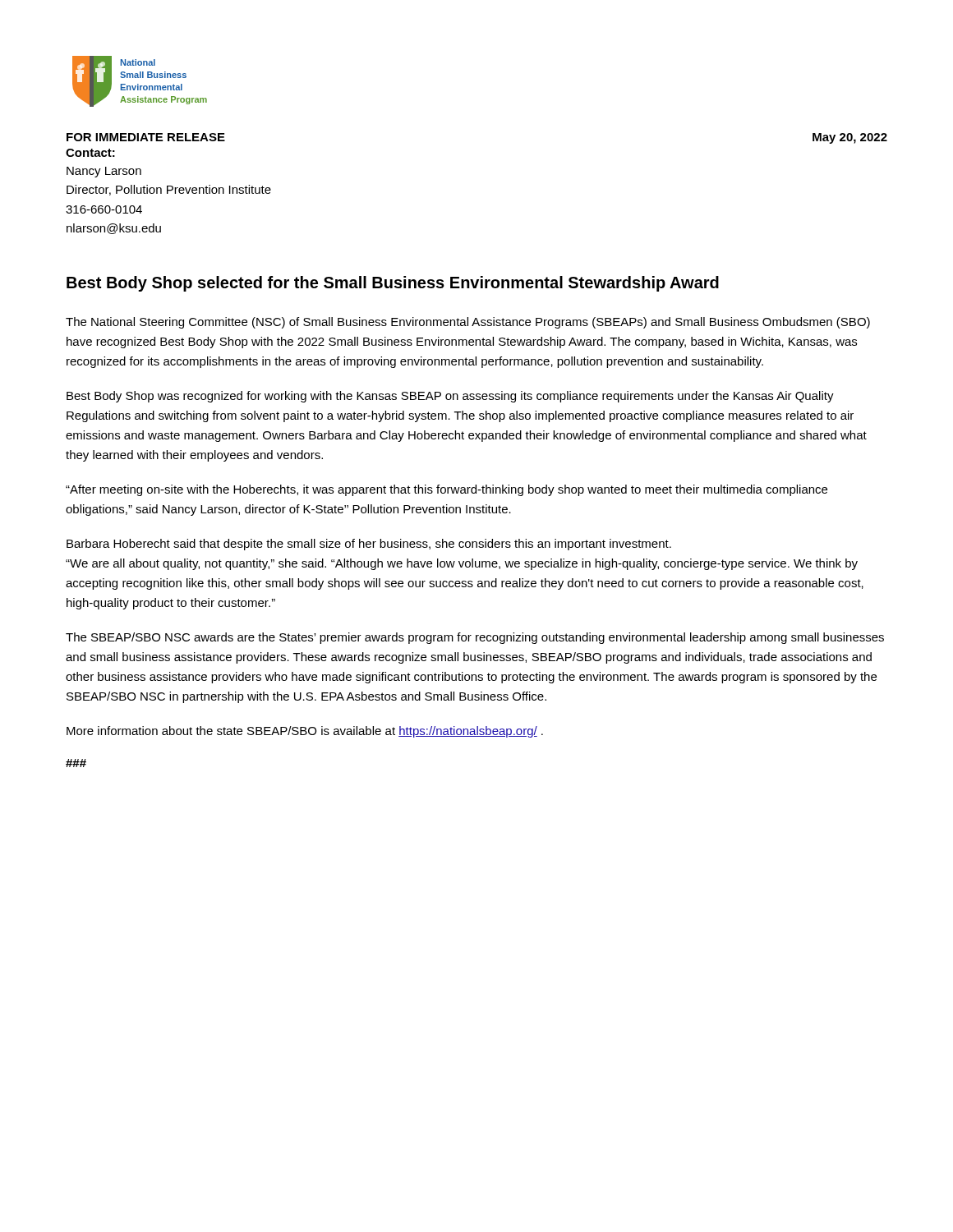Image resolution: width=953 pixels, height=1232 pixels.
Task: Find the block on this page that starts "The National Steering Committee (NSC) of Small Business"
Action: coord(468,341)
